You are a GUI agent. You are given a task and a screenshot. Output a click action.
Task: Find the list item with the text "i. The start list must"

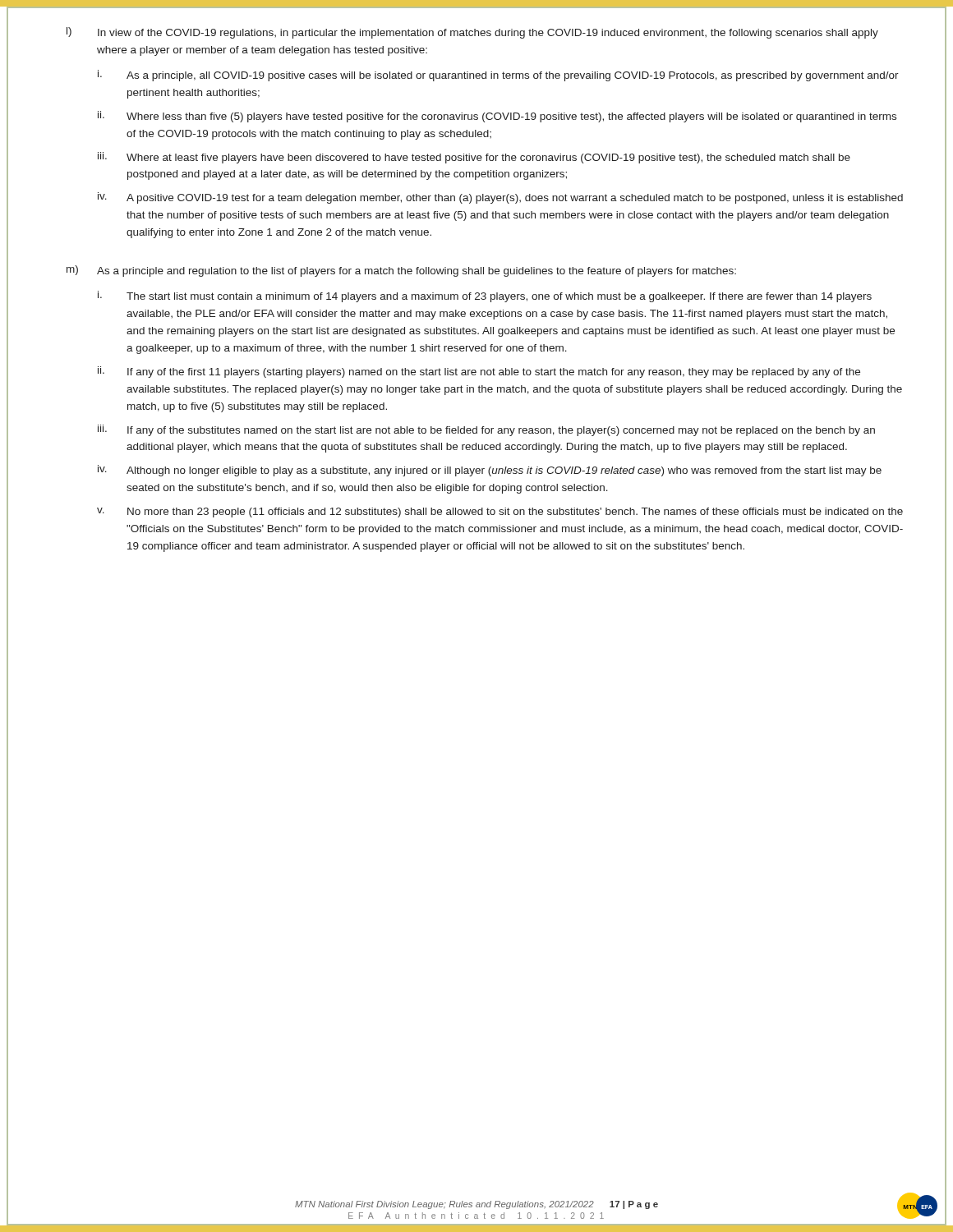click(x=500, y=323)
